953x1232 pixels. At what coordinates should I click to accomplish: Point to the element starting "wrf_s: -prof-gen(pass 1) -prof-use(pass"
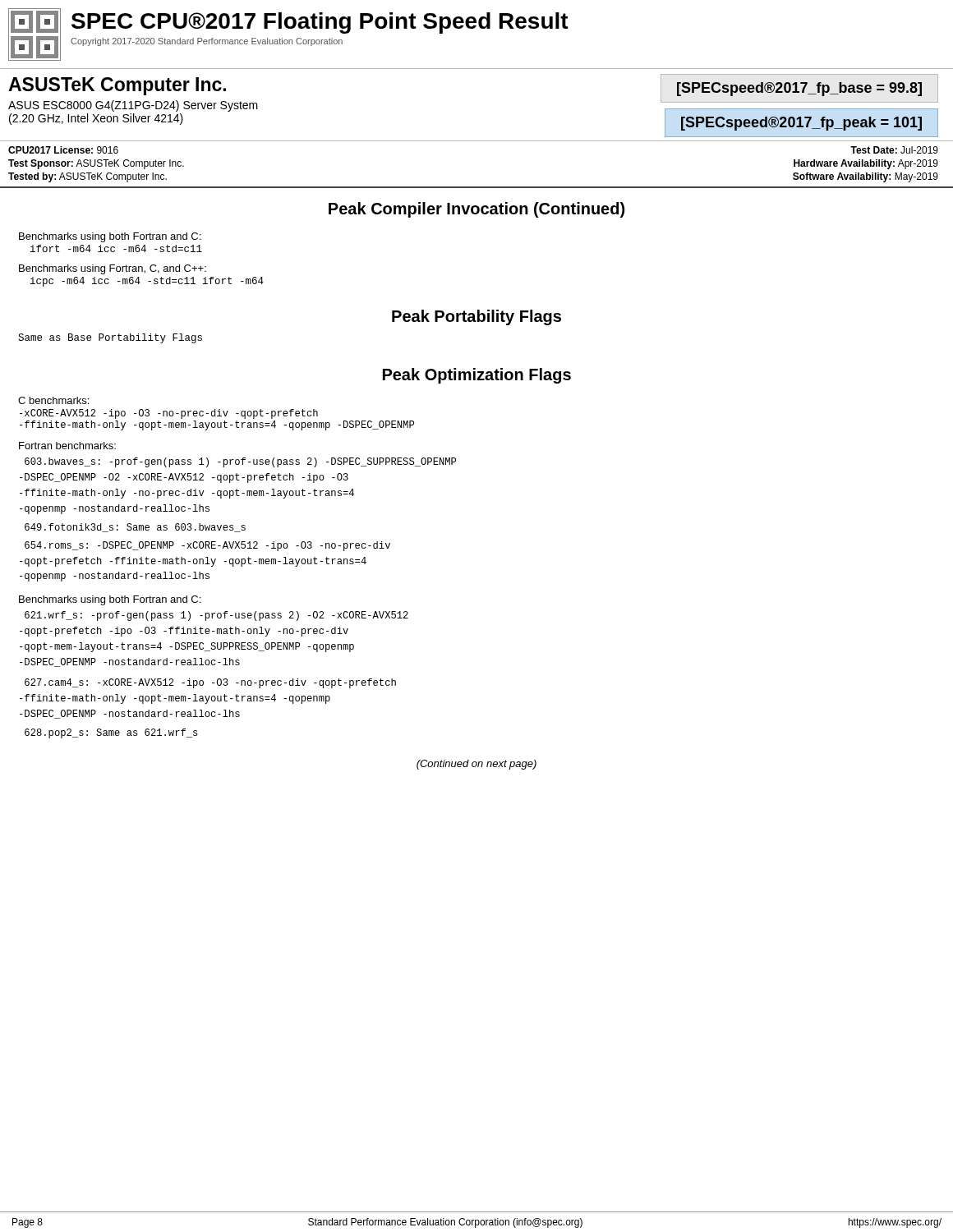click(x=213, y=640)
